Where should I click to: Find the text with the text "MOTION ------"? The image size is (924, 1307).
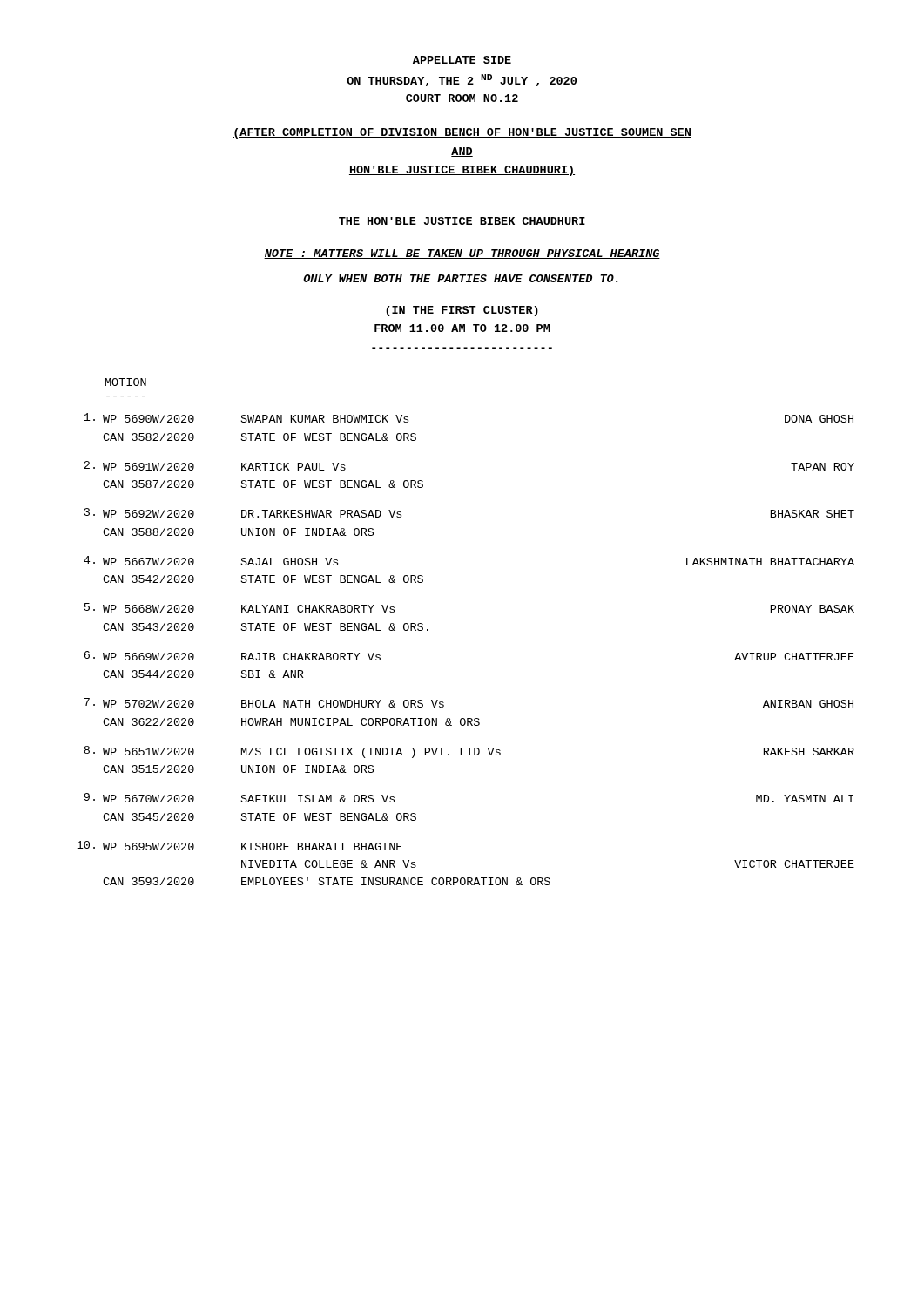pos(126,382)
